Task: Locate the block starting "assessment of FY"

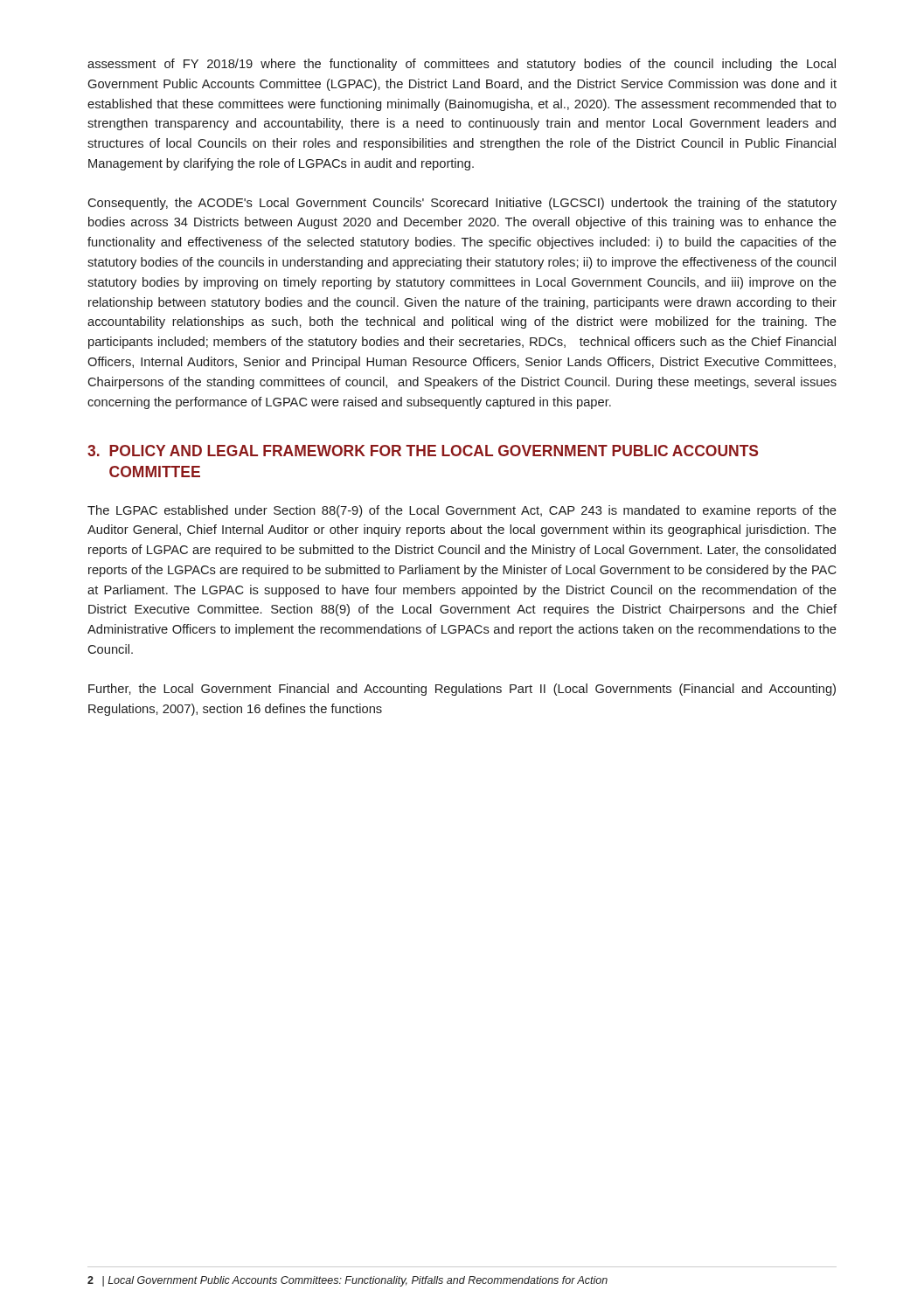Action: coord(462,114)
